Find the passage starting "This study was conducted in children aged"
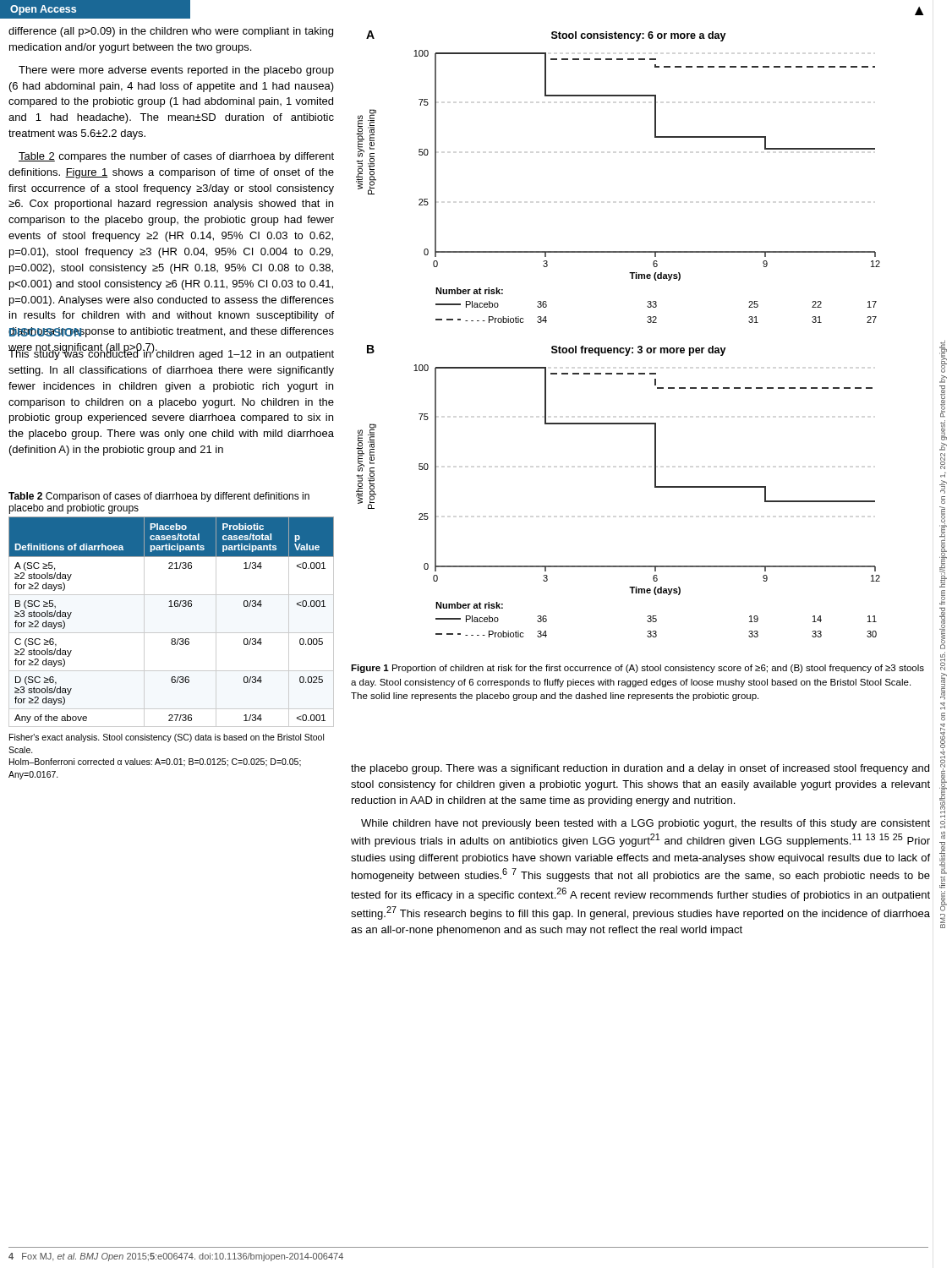 (x=171, y=402)
